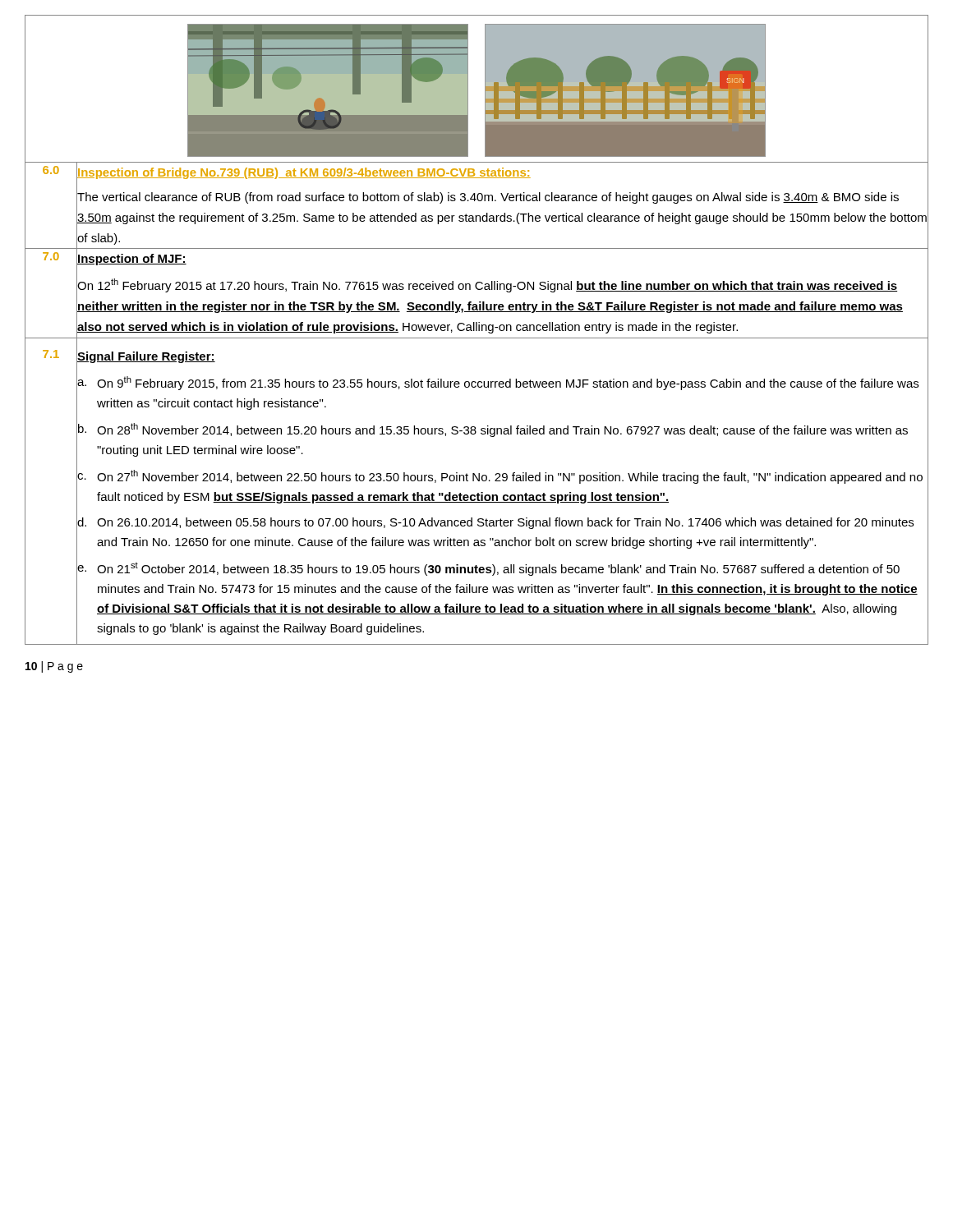
Task: Point to the section header beginning "Inspection of Bridge No.739"
Action: [304, 172]
